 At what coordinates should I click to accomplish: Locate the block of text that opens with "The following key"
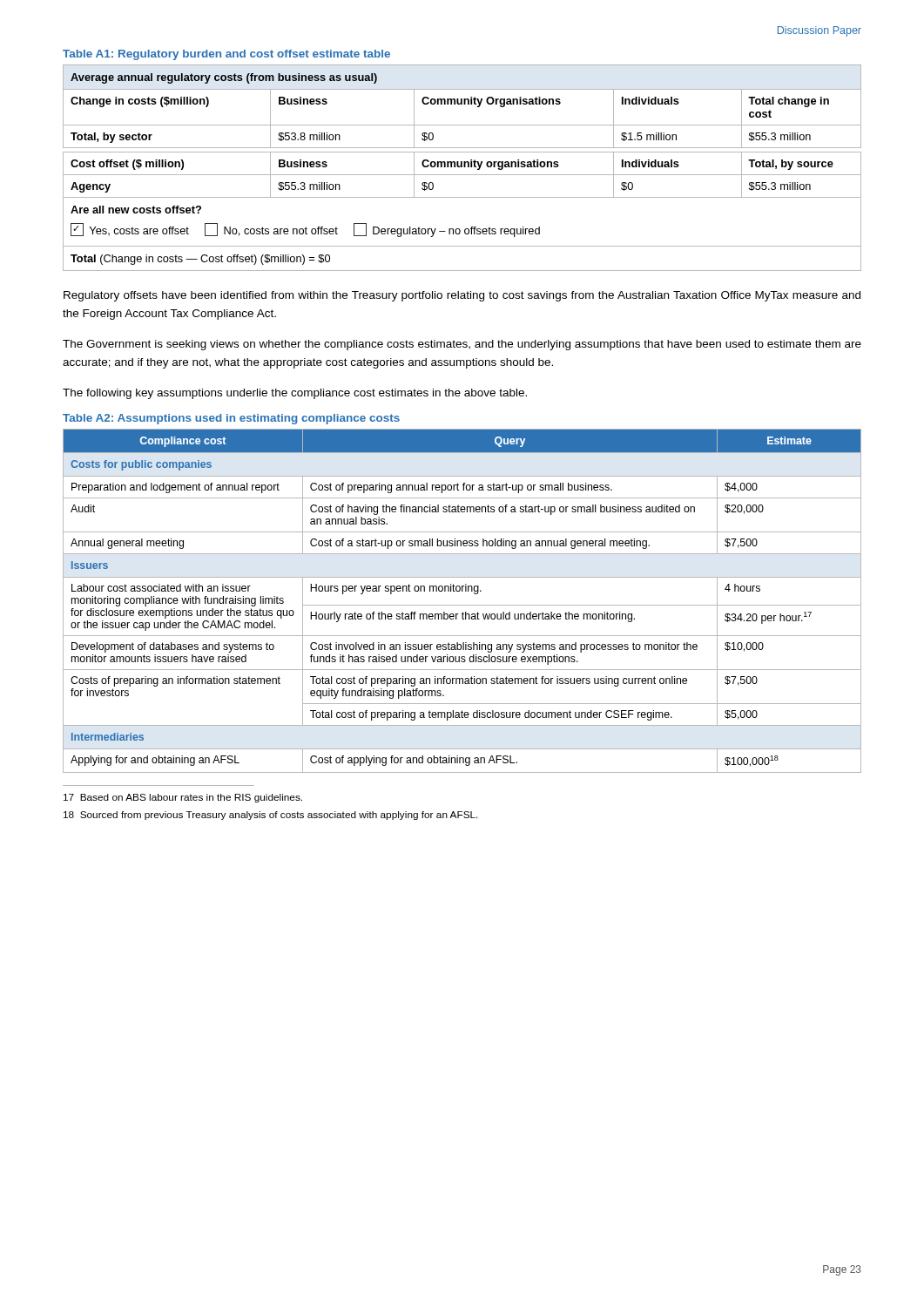pyautogui.click(x=295, y=392)
